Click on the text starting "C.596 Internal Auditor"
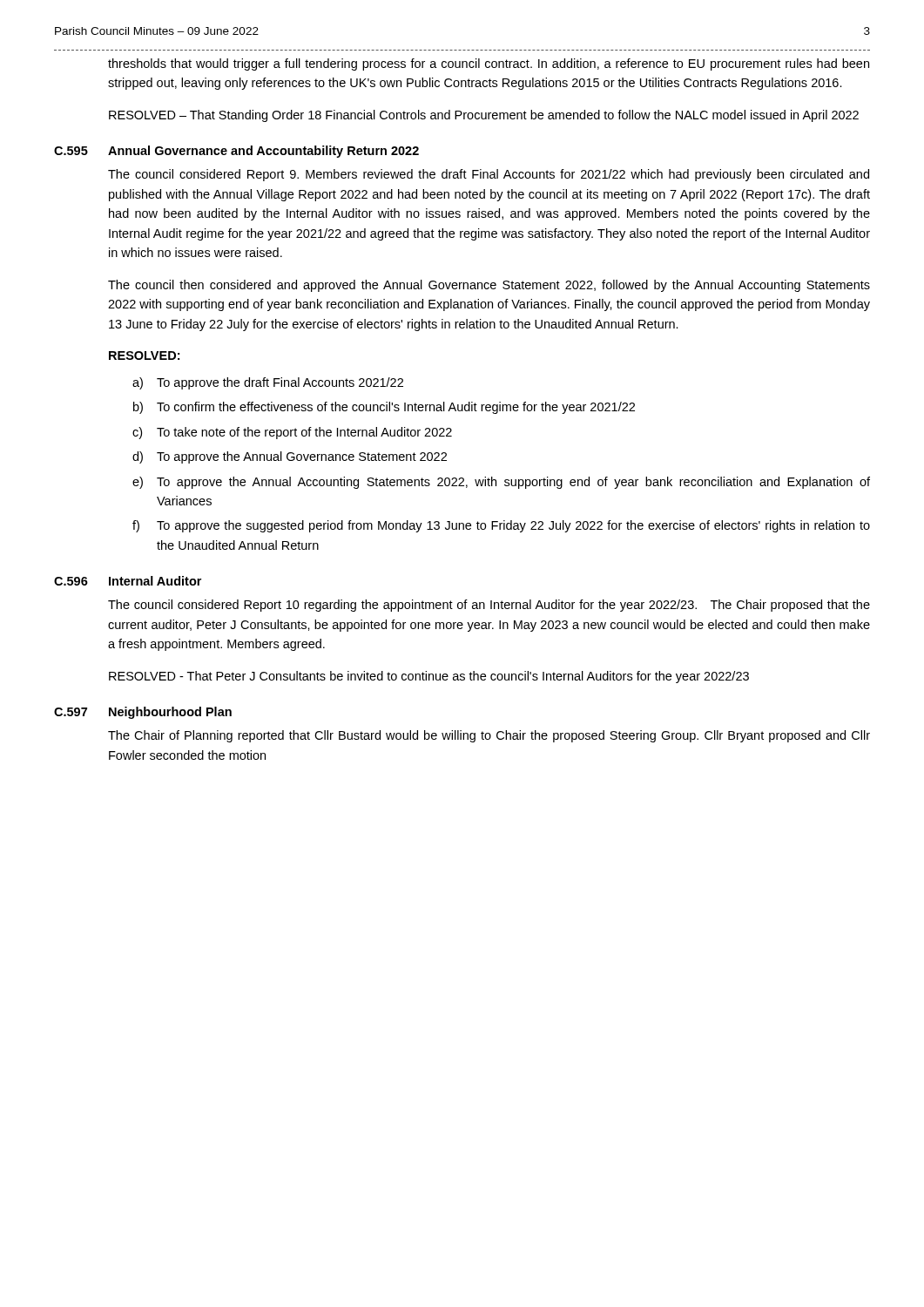This screenshot has height=1307, width=924. click(128, 581)
